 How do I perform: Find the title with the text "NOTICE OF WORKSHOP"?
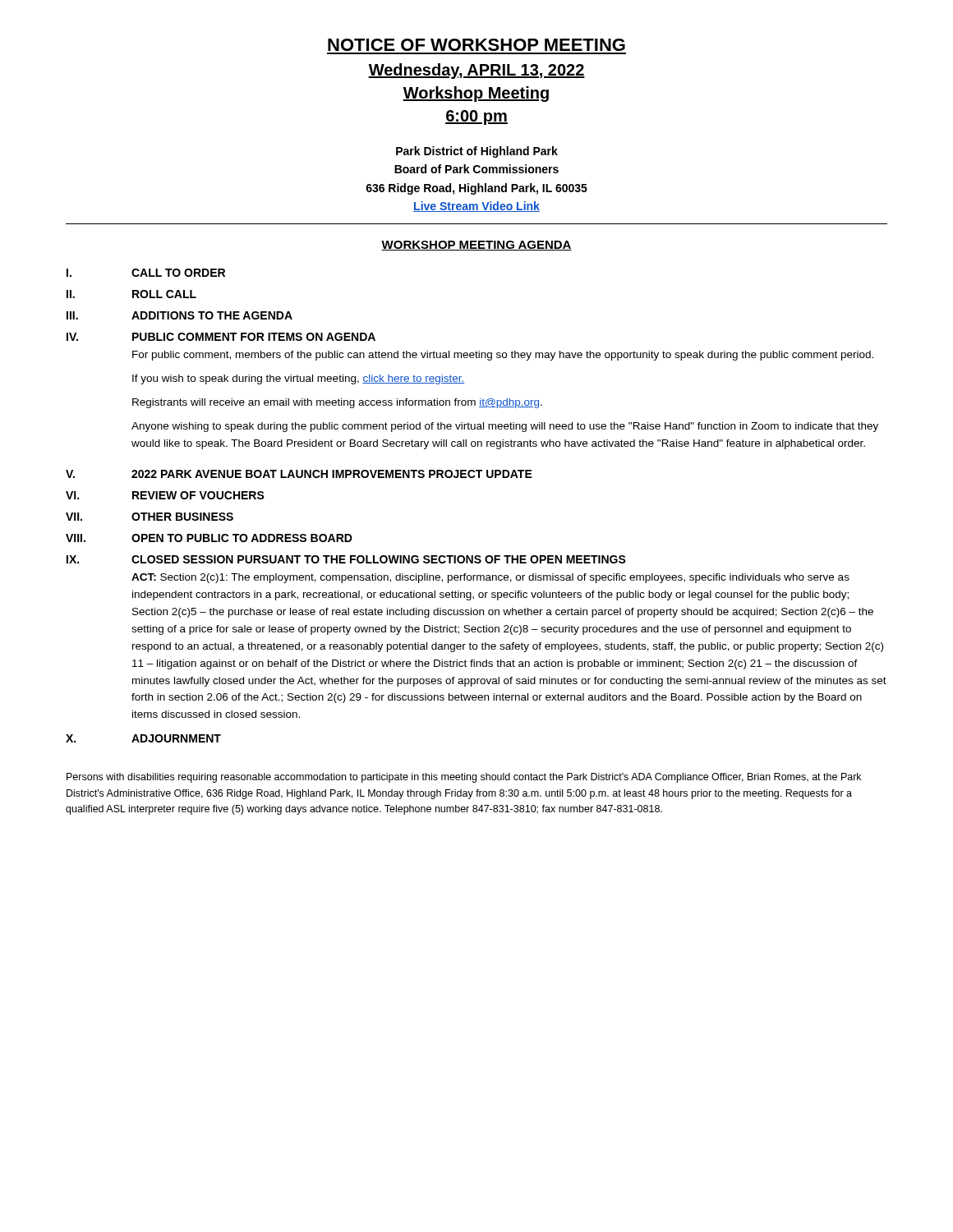click(476, 80)
